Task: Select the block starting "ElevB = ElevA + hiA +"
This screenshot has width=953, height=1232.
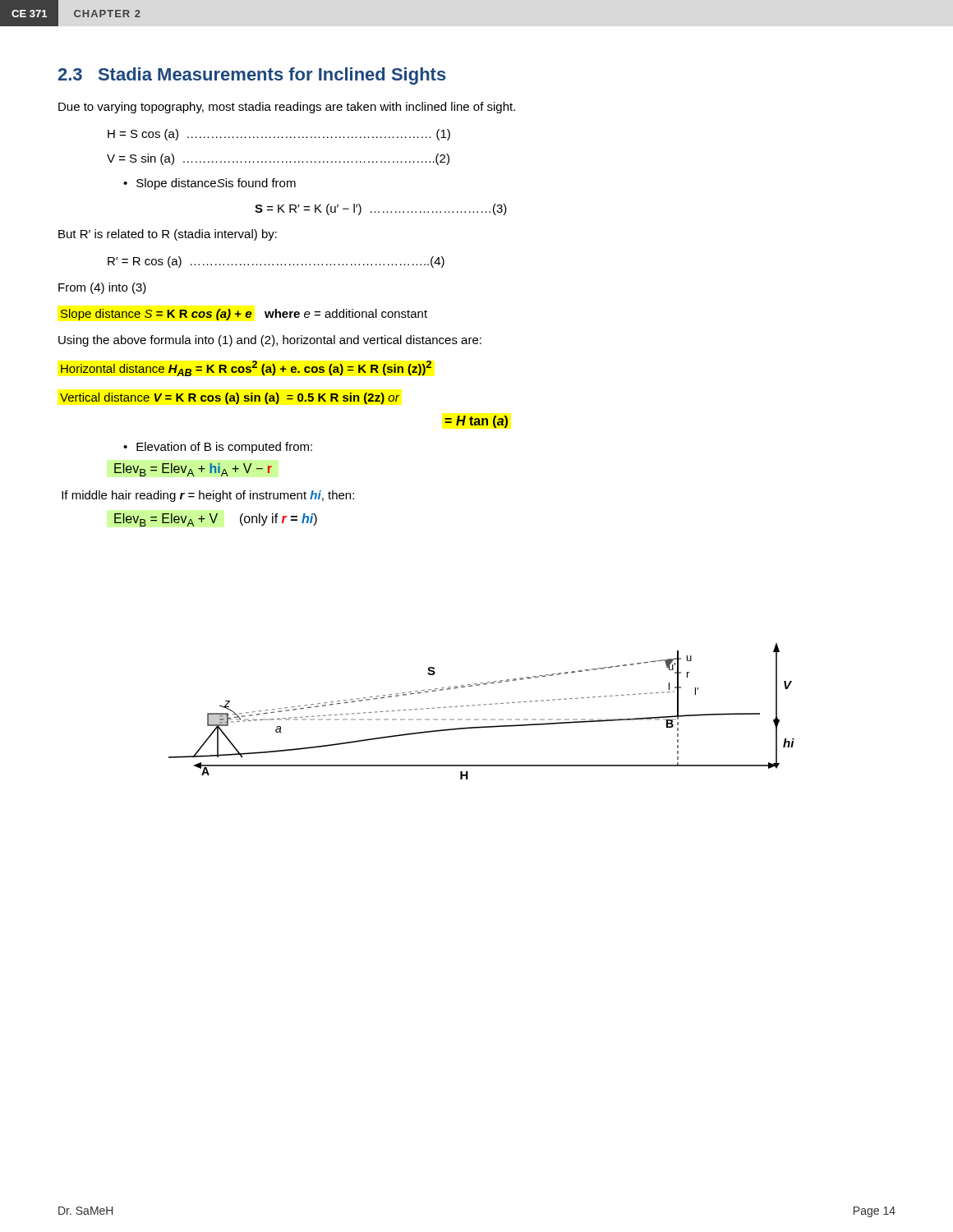Action: click(193, 470)
